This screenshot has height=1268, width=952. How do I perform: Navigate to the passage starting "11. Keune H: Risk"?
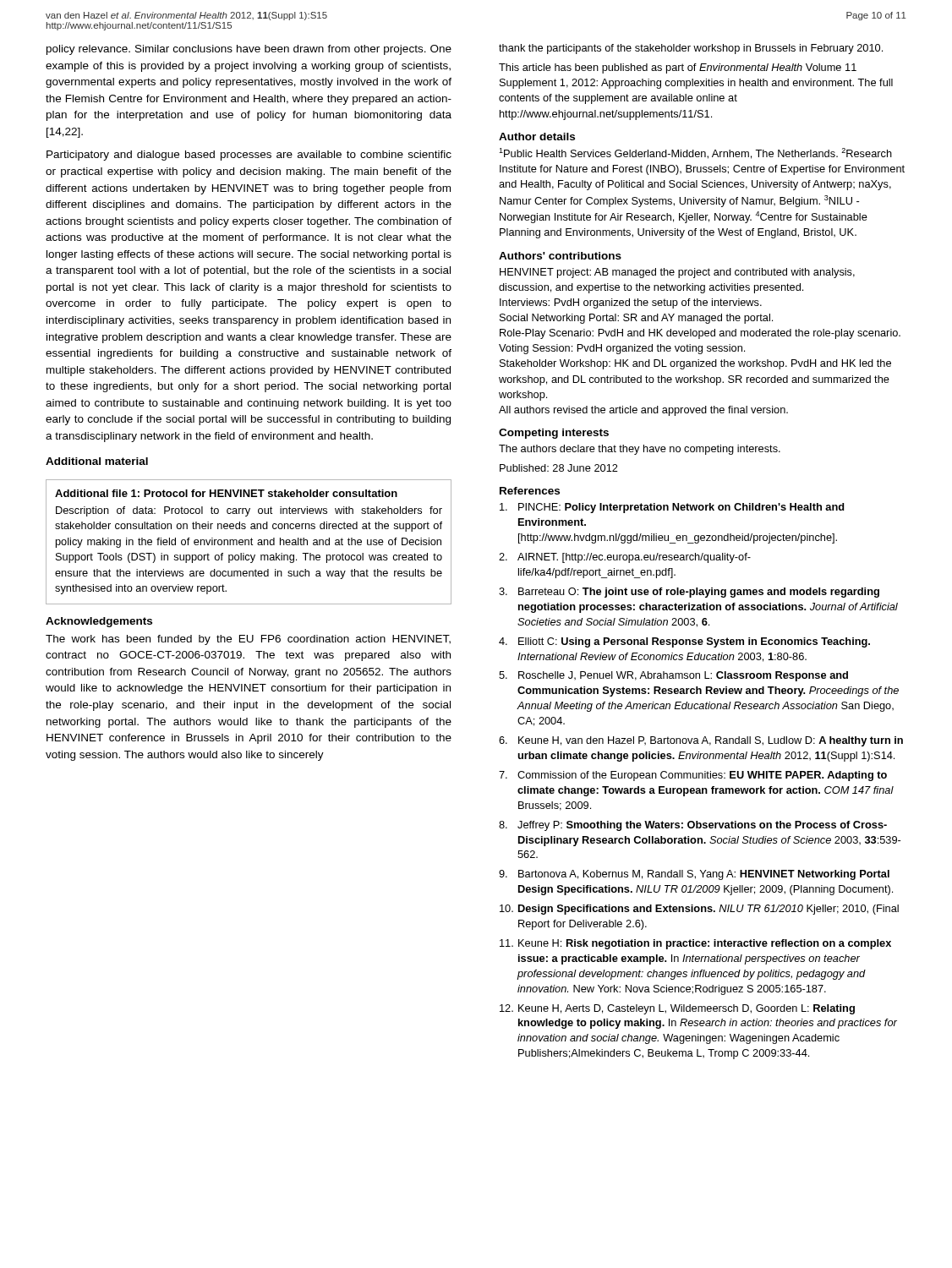point(703,966)
